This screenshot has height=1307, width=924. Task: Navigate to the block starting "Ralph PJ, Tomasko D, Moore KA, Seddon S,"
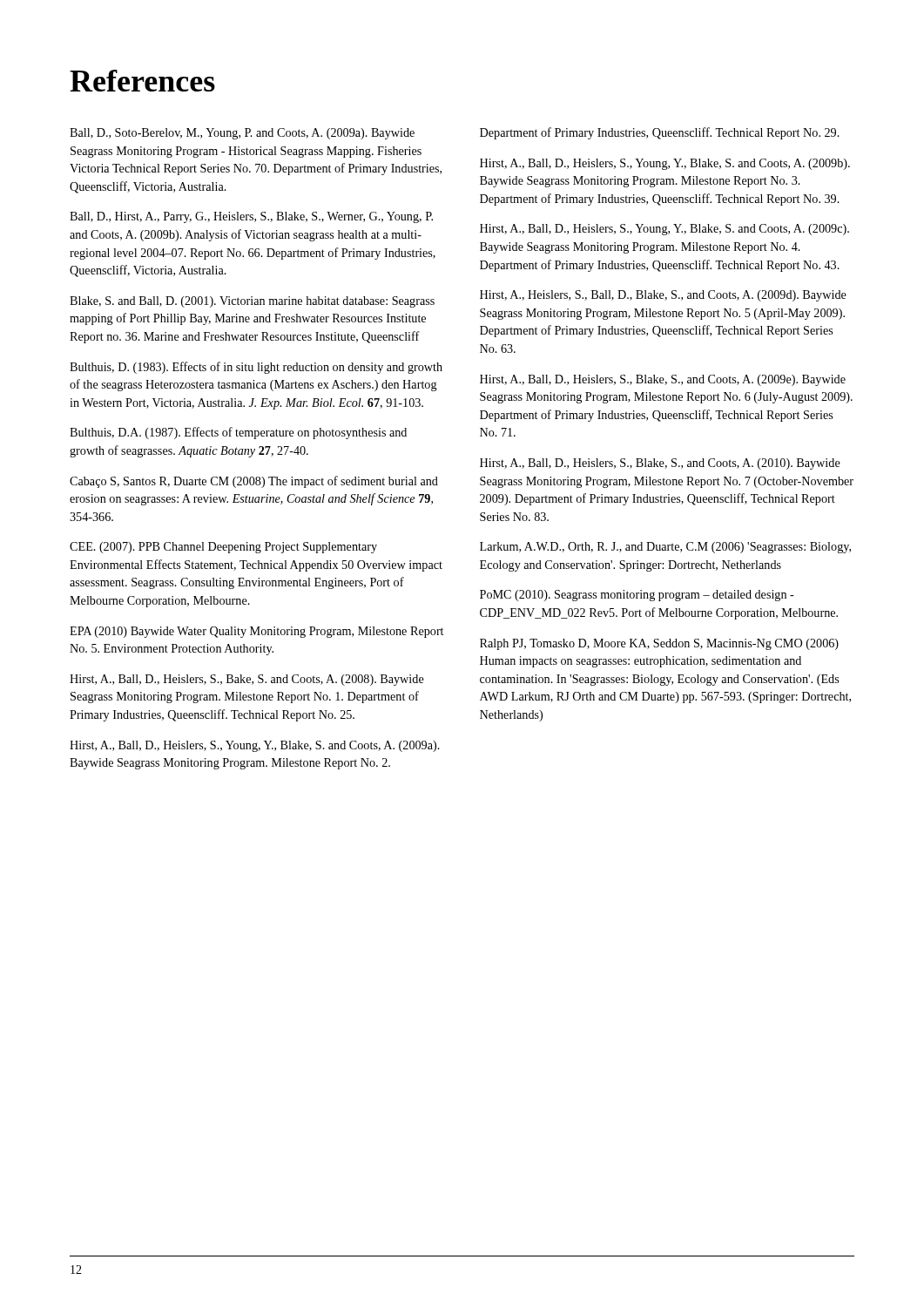pyautogui.click(x=666, y=679)
